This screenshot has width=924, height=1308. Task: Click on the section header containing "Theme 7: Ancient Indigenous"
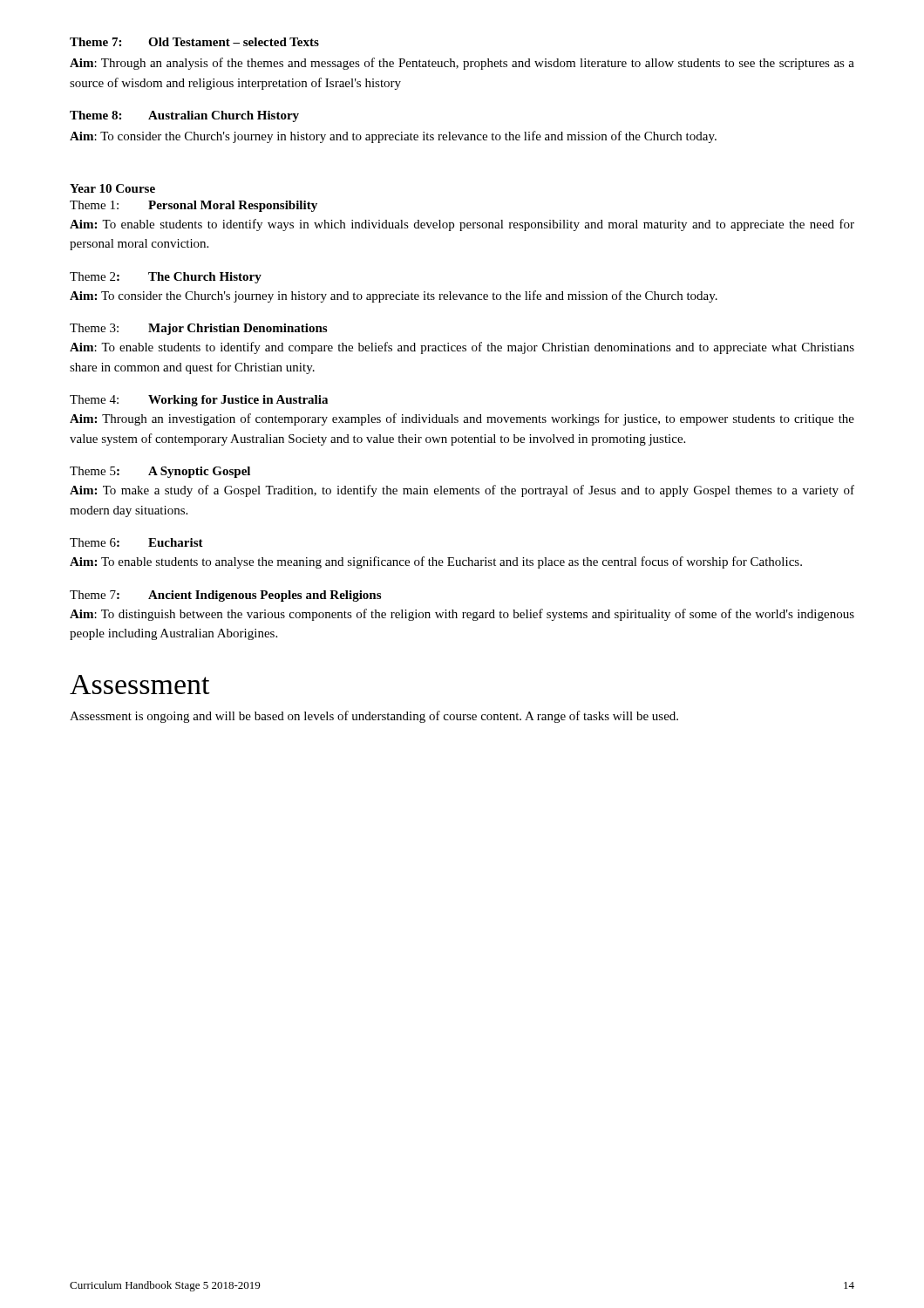pyautogui.click(x=225, y=596)
